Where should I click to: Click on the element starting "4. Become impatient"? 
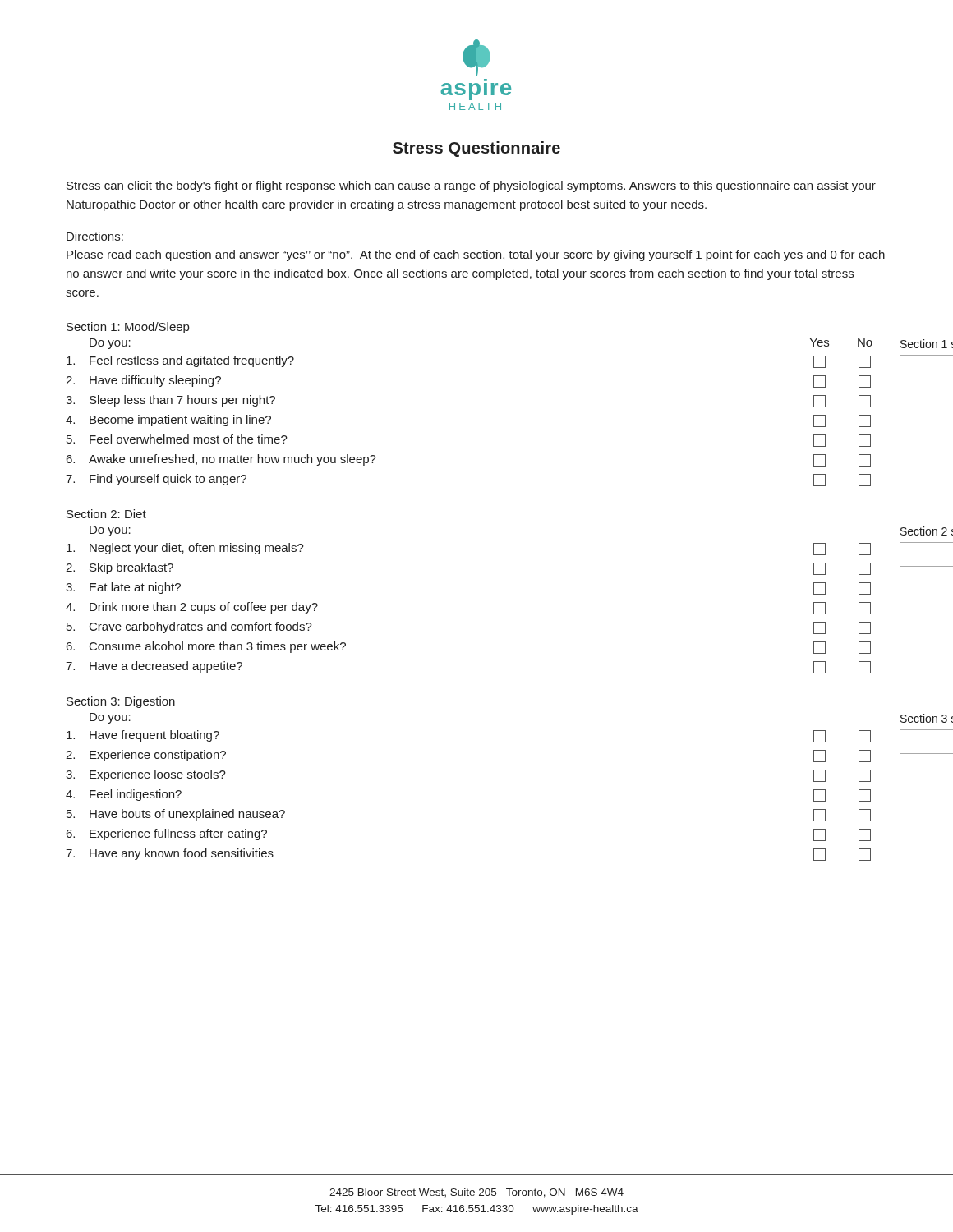pos(179,421)
